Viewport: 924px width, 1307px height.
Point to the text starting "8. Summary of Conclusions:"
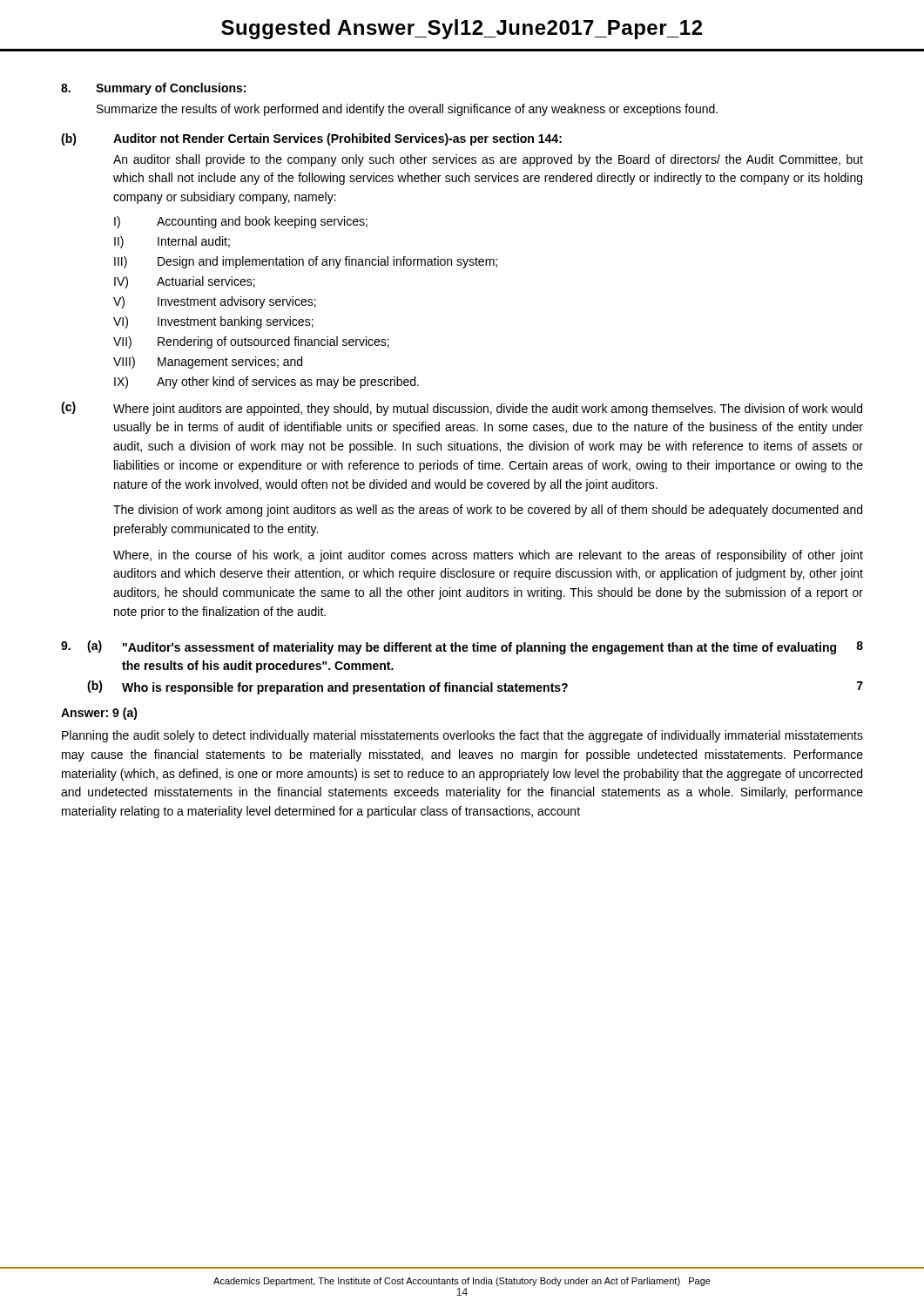click(x=154, y=88)
